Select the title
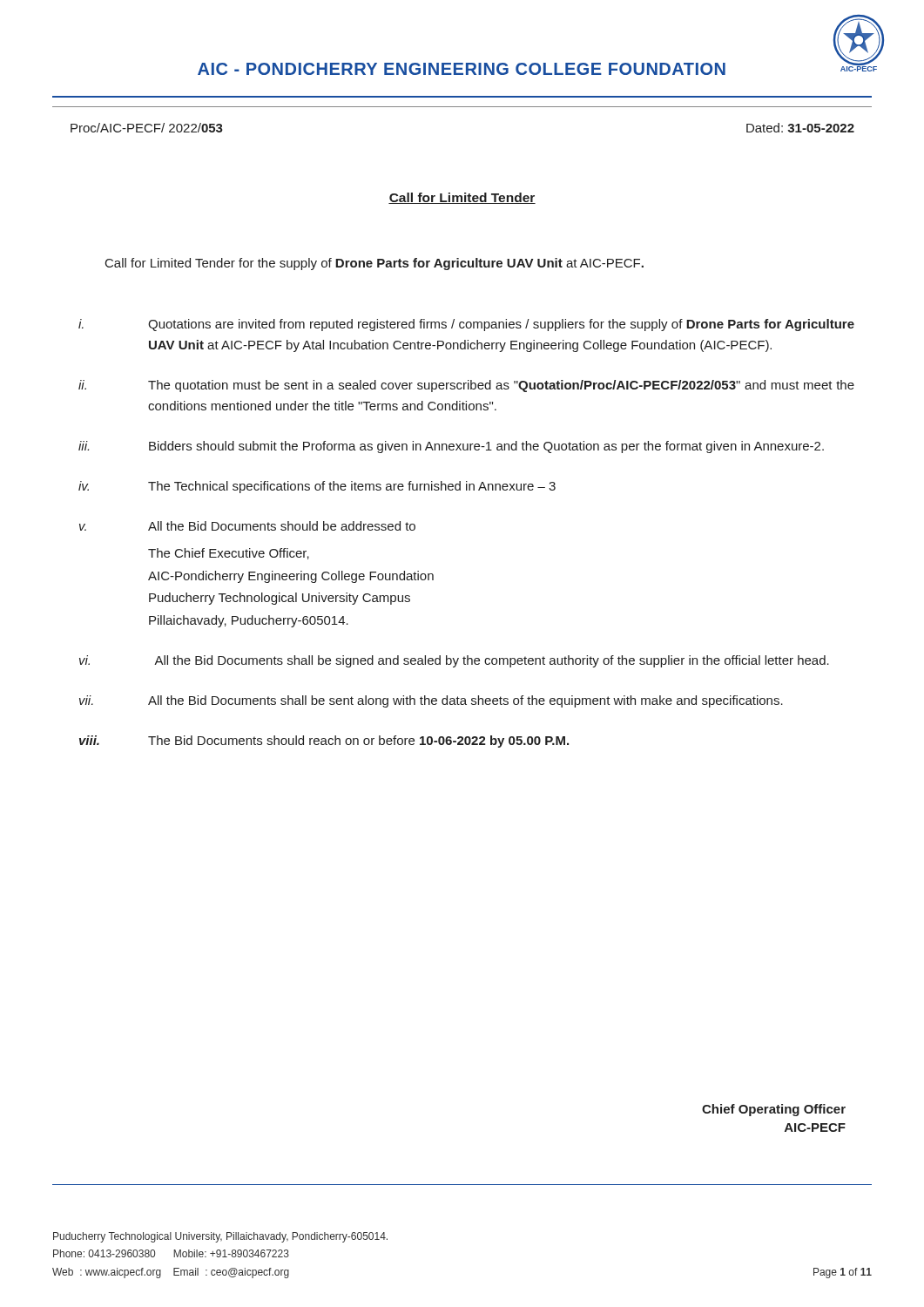924x1307 pixels. click(x=462, y=69)
